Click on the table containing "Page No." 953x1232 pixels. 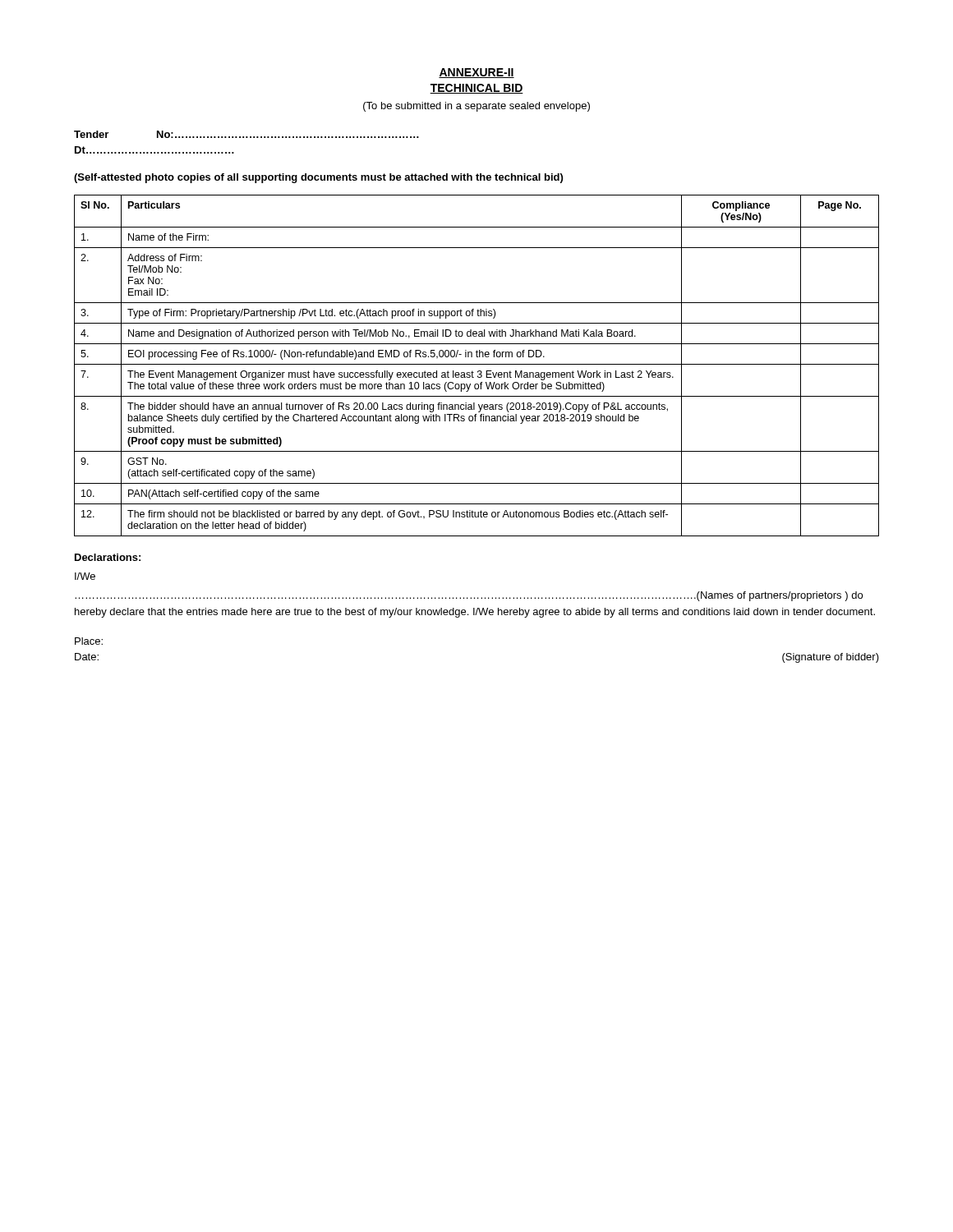[476, 365]
